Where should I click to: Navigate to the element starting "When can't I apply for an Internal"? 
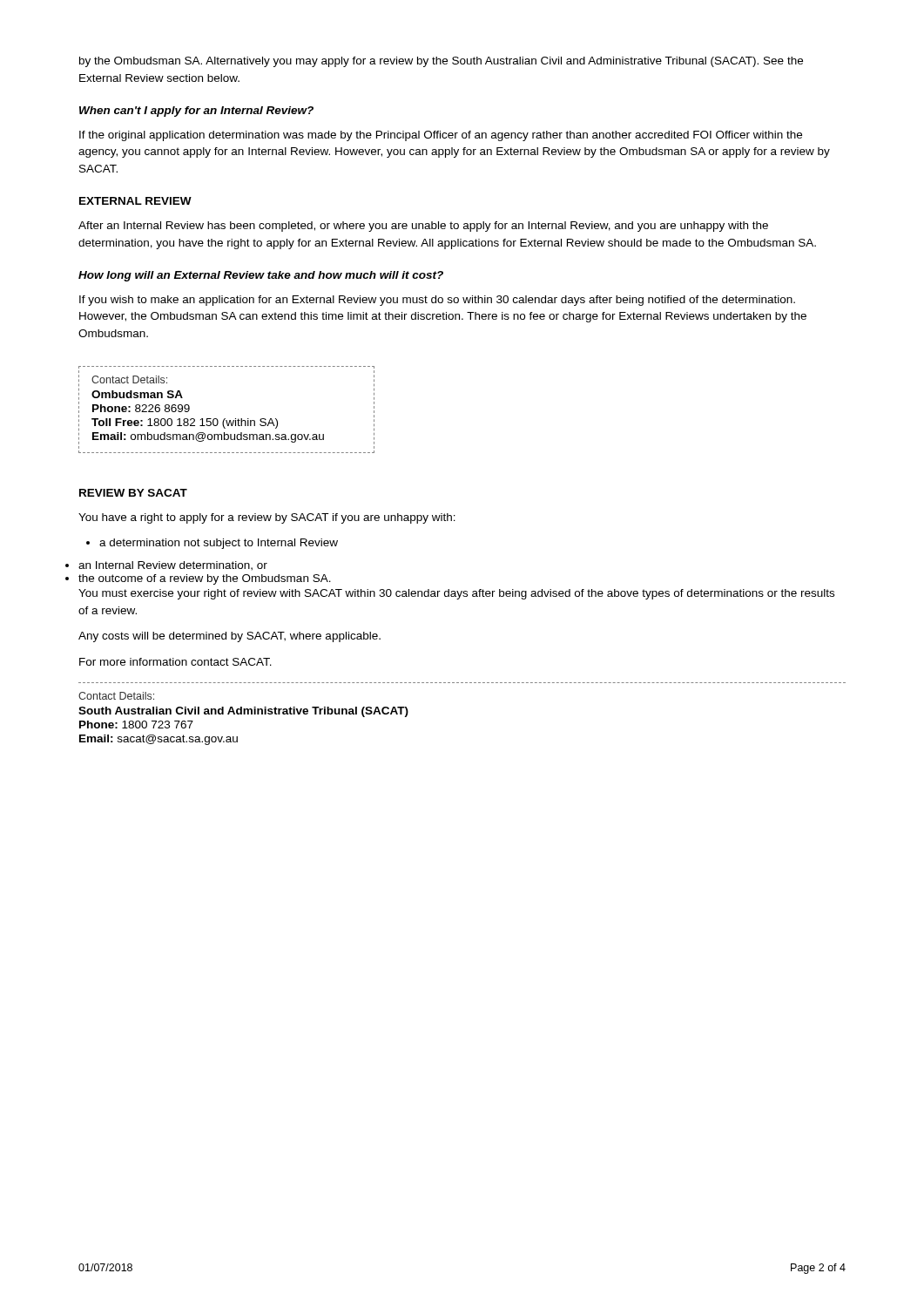196,112
